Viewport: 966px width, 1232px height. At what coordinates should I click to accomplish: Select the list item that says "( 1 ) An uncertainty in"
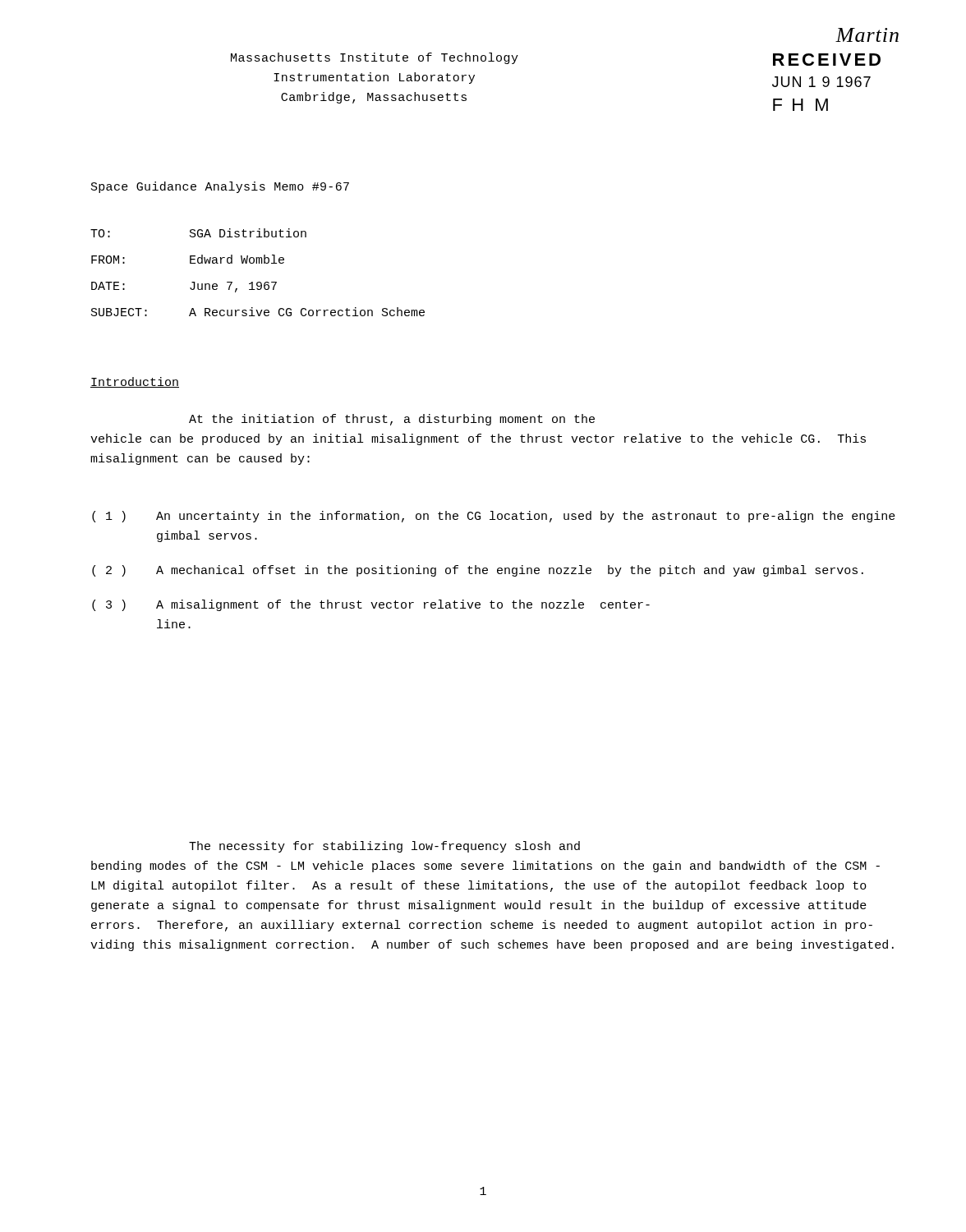tap(495, 527)
